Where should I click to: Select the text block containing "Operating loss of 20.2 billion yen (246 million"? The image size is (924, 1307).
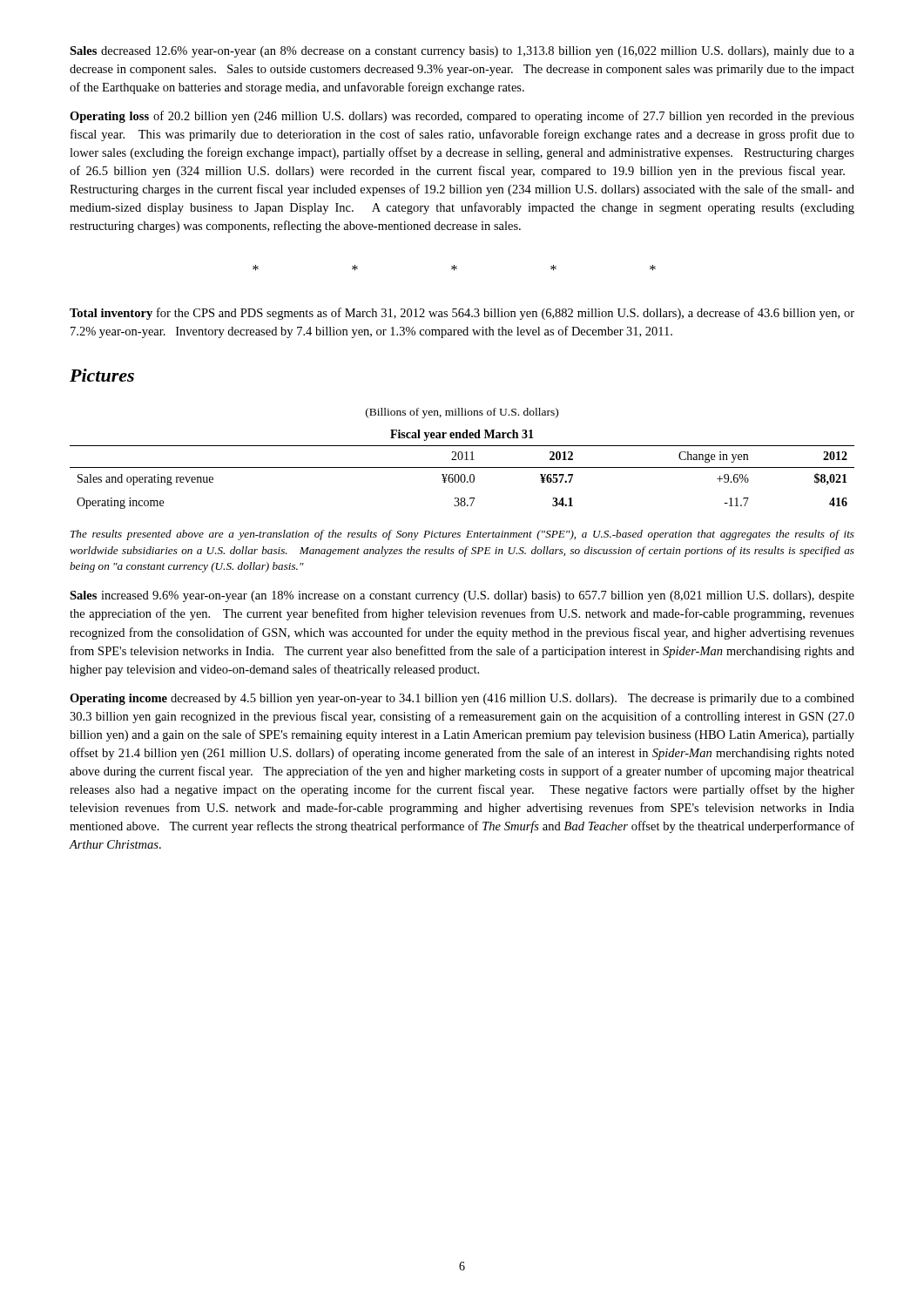[x=462, y=171]
